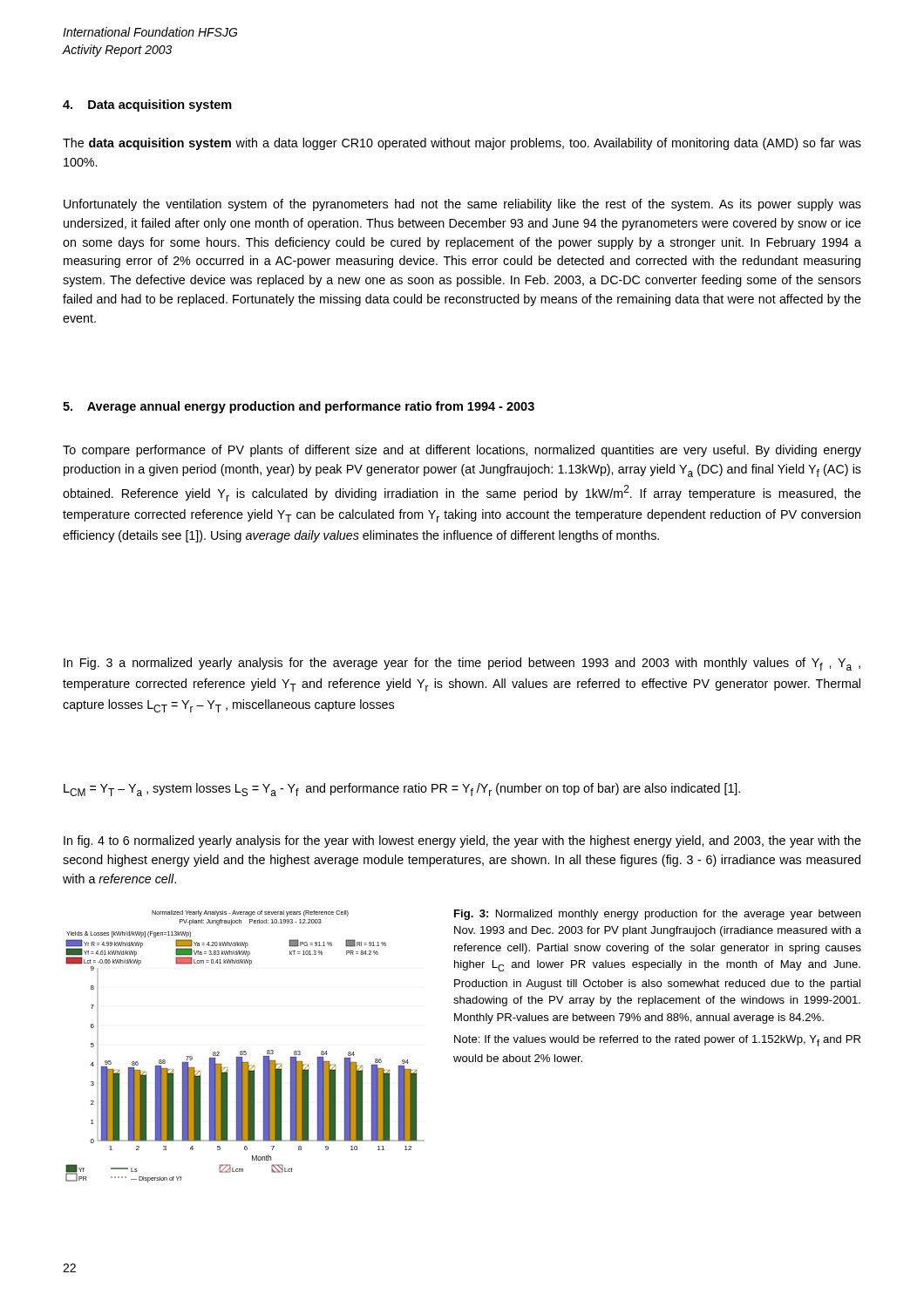
Task: Click the passage that begins "The data acquisition system with a"
Action: click(462, 153)
